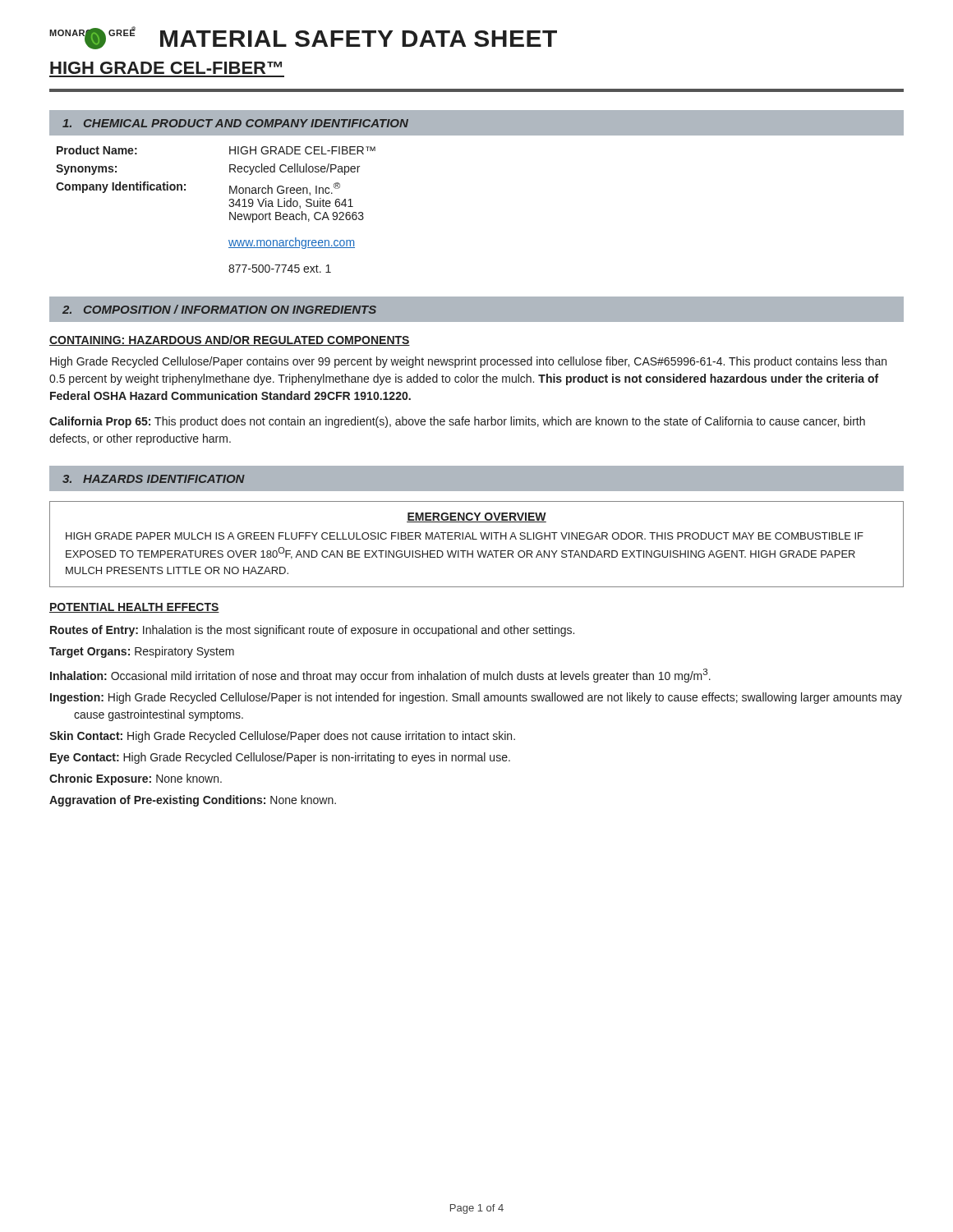Where is the passage that starts "Ingestion: High Grade Recycled Cellulose/Paper is"?

point(476,706)
